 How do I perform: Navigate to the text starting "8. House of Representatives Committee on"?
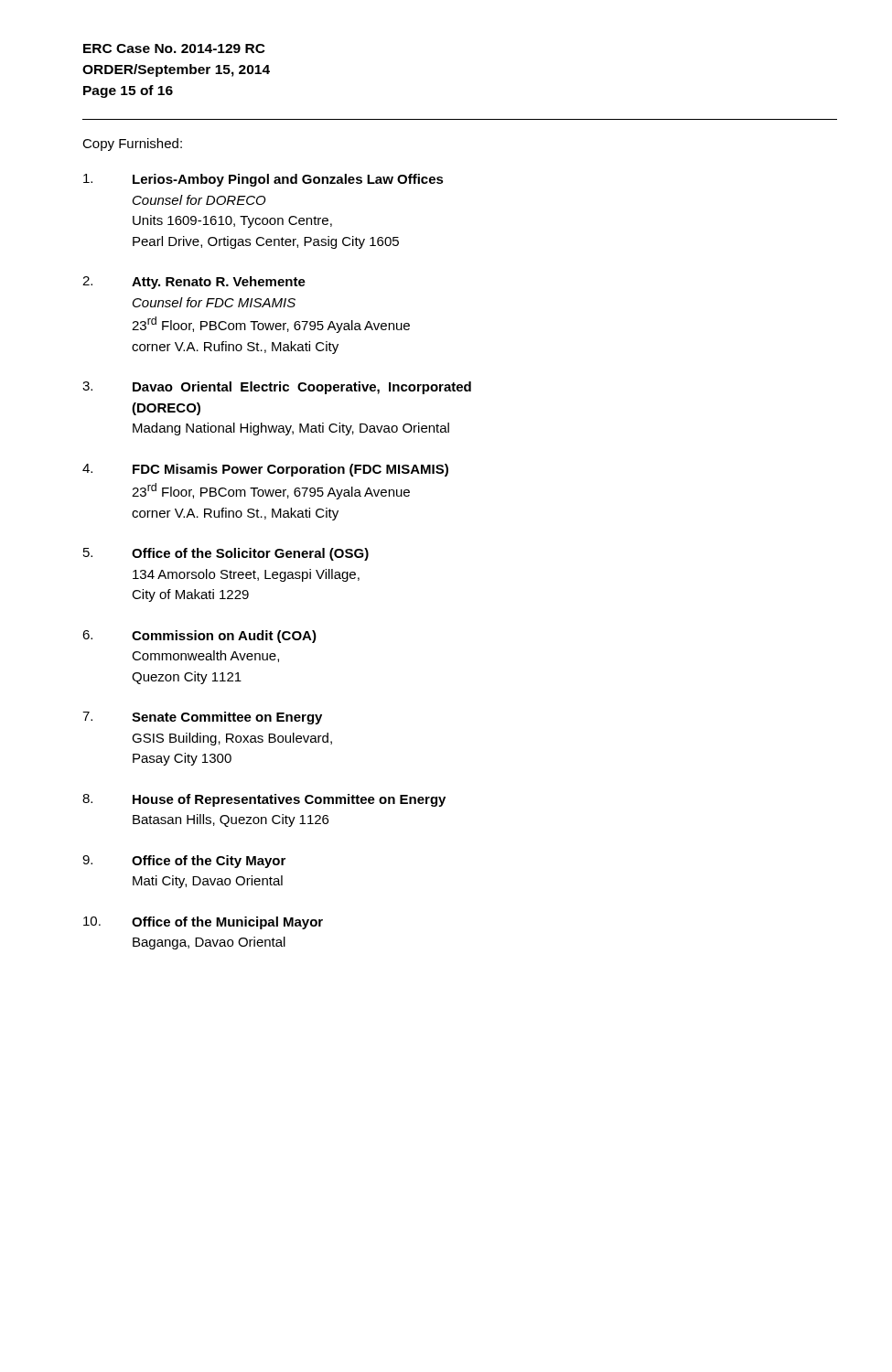[x=264, y=809]
